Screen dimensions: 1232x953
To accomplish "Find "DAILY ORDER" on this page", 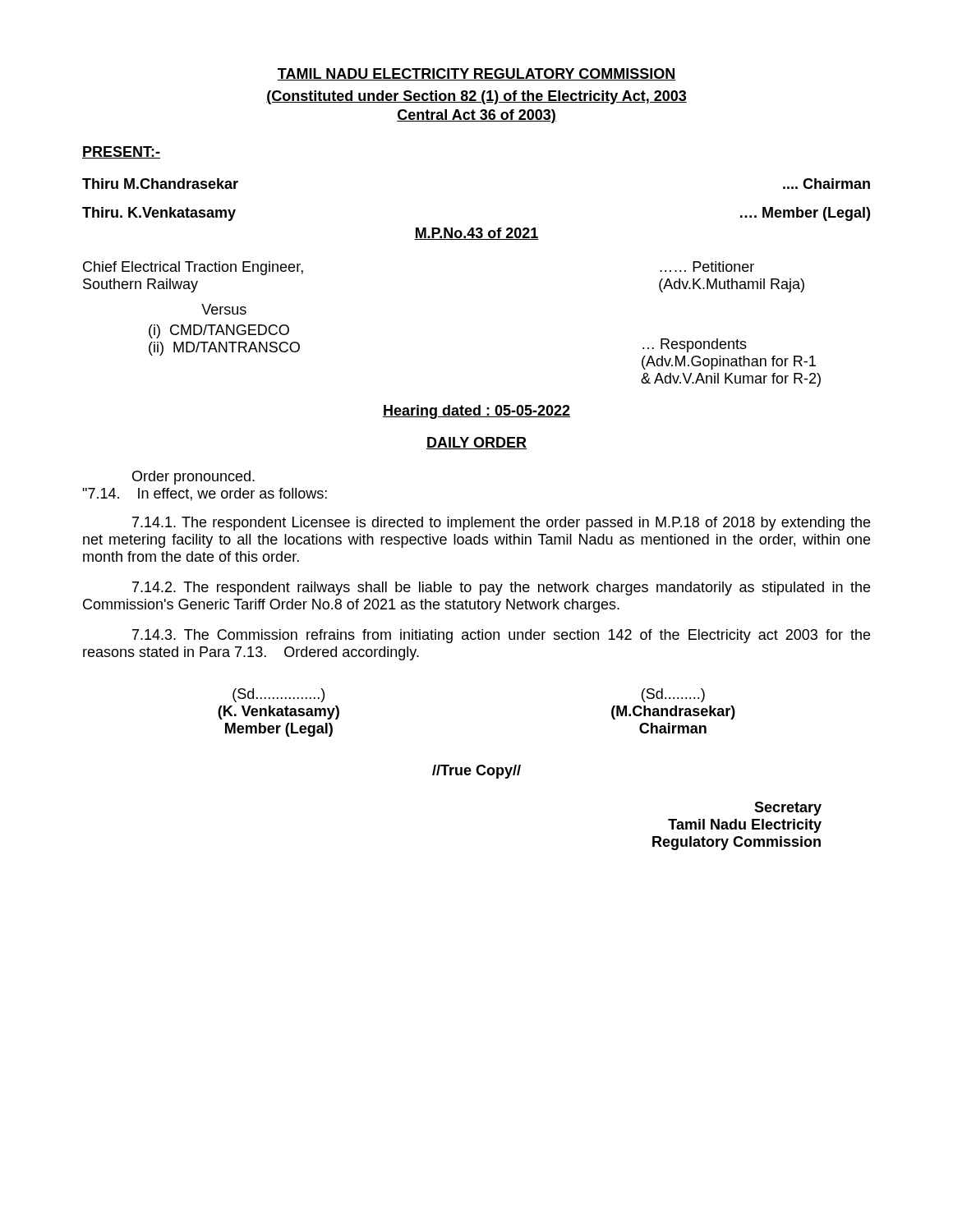I will 476,443.
